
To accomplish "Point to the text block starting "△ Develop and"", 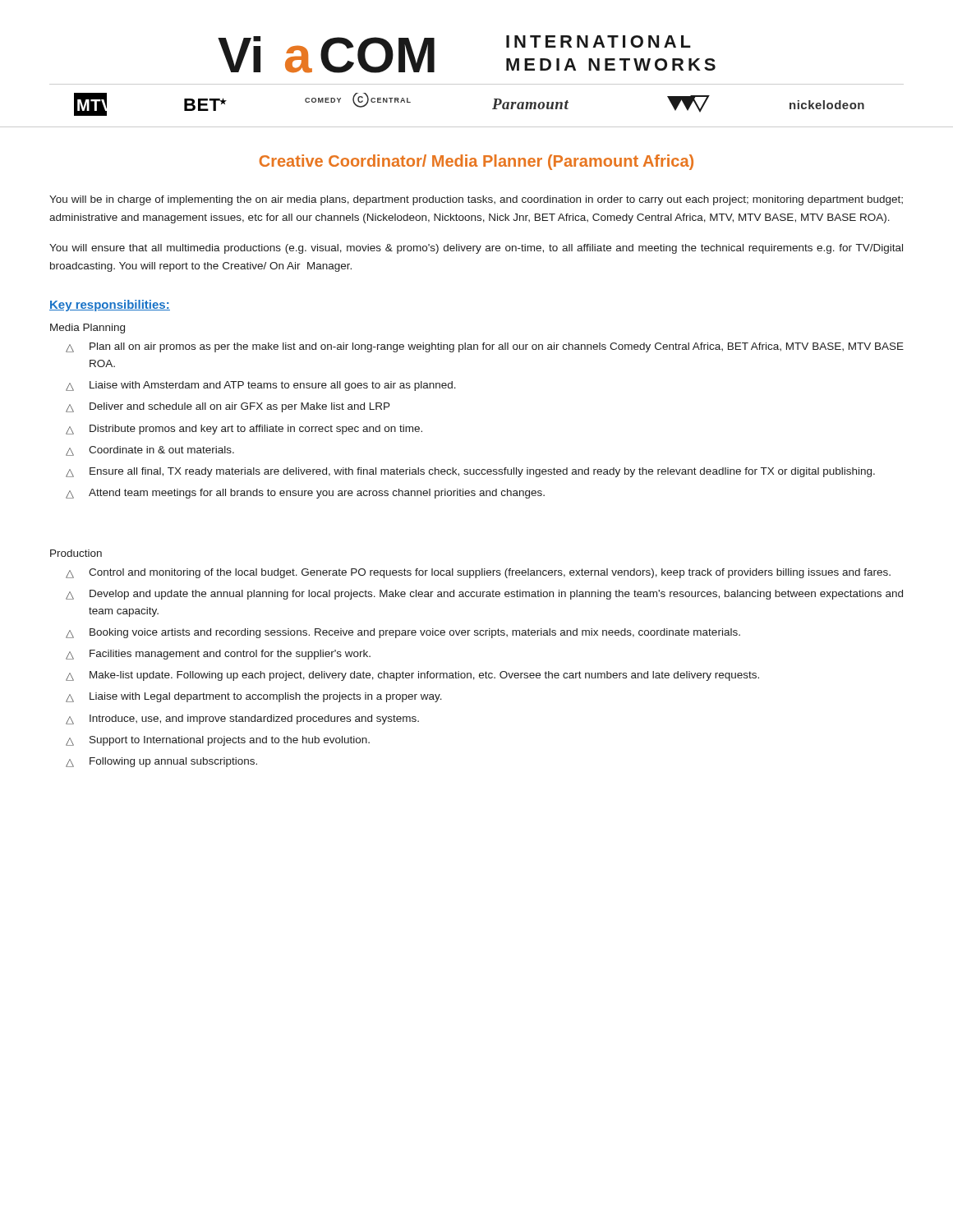I will click(485, 603).
